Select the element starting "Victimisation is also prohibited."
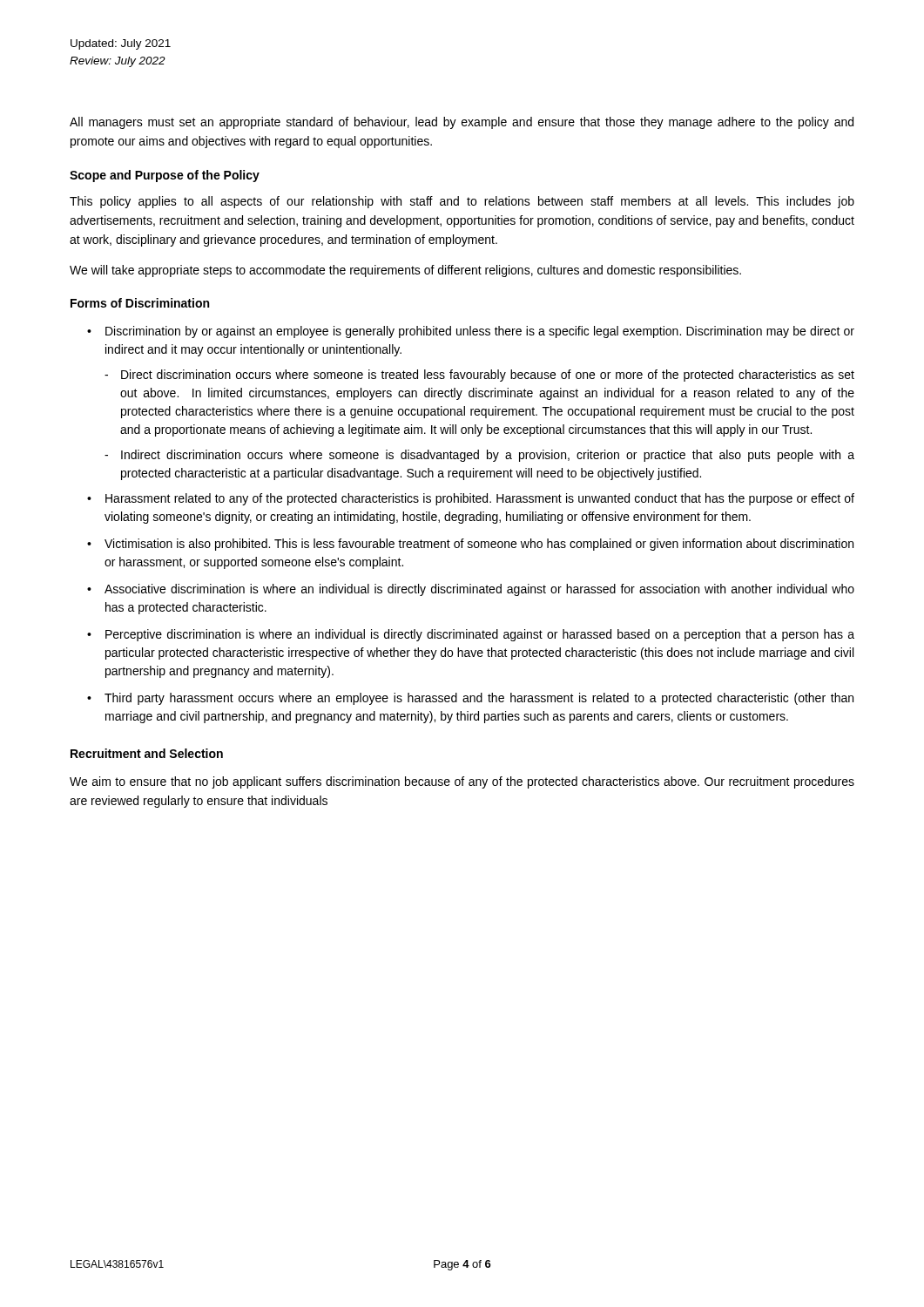 tap(479, 553)
